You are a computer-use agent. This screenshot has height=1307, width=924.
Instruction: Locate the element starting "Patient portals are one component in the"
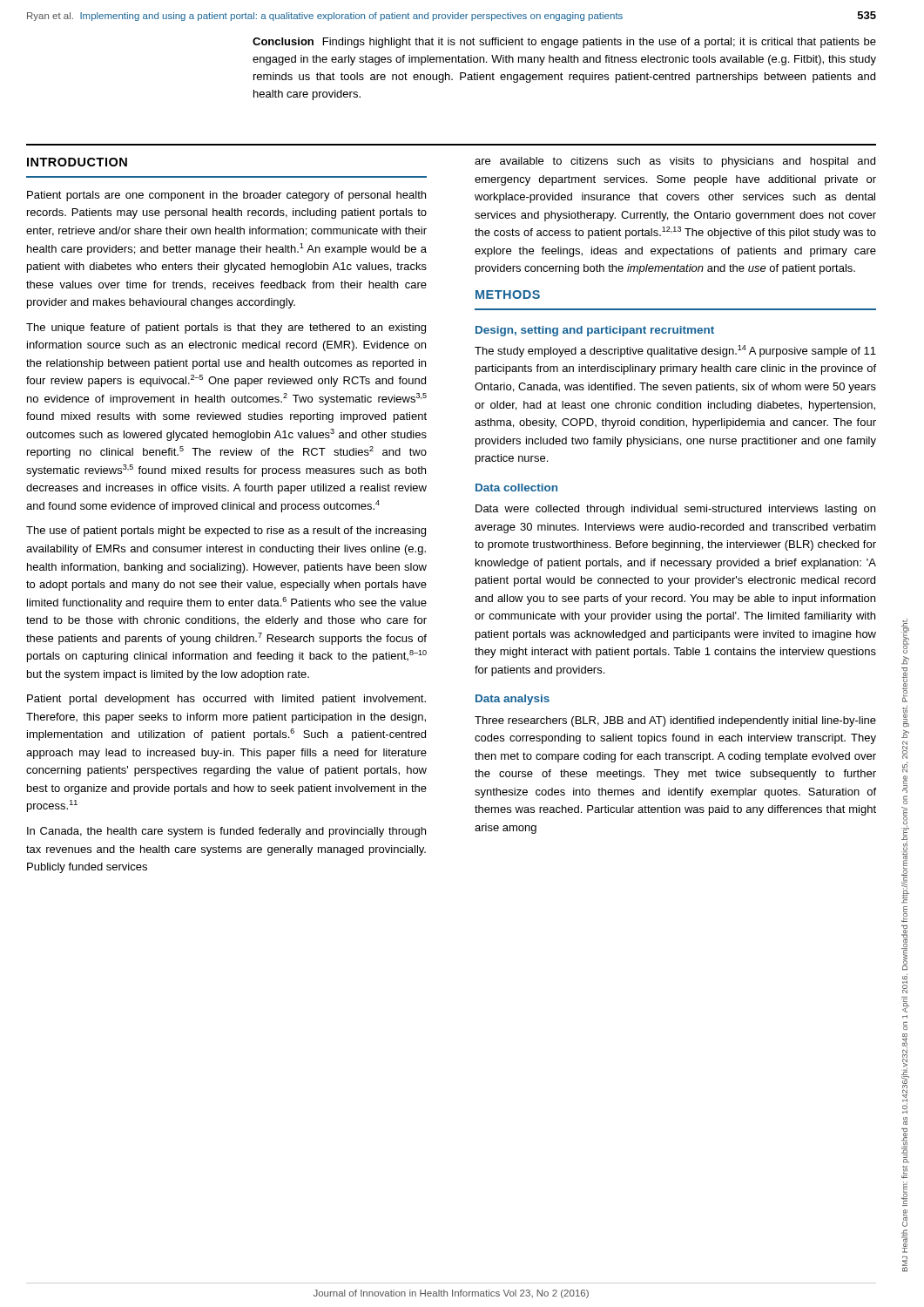click(x=226, y=249)
